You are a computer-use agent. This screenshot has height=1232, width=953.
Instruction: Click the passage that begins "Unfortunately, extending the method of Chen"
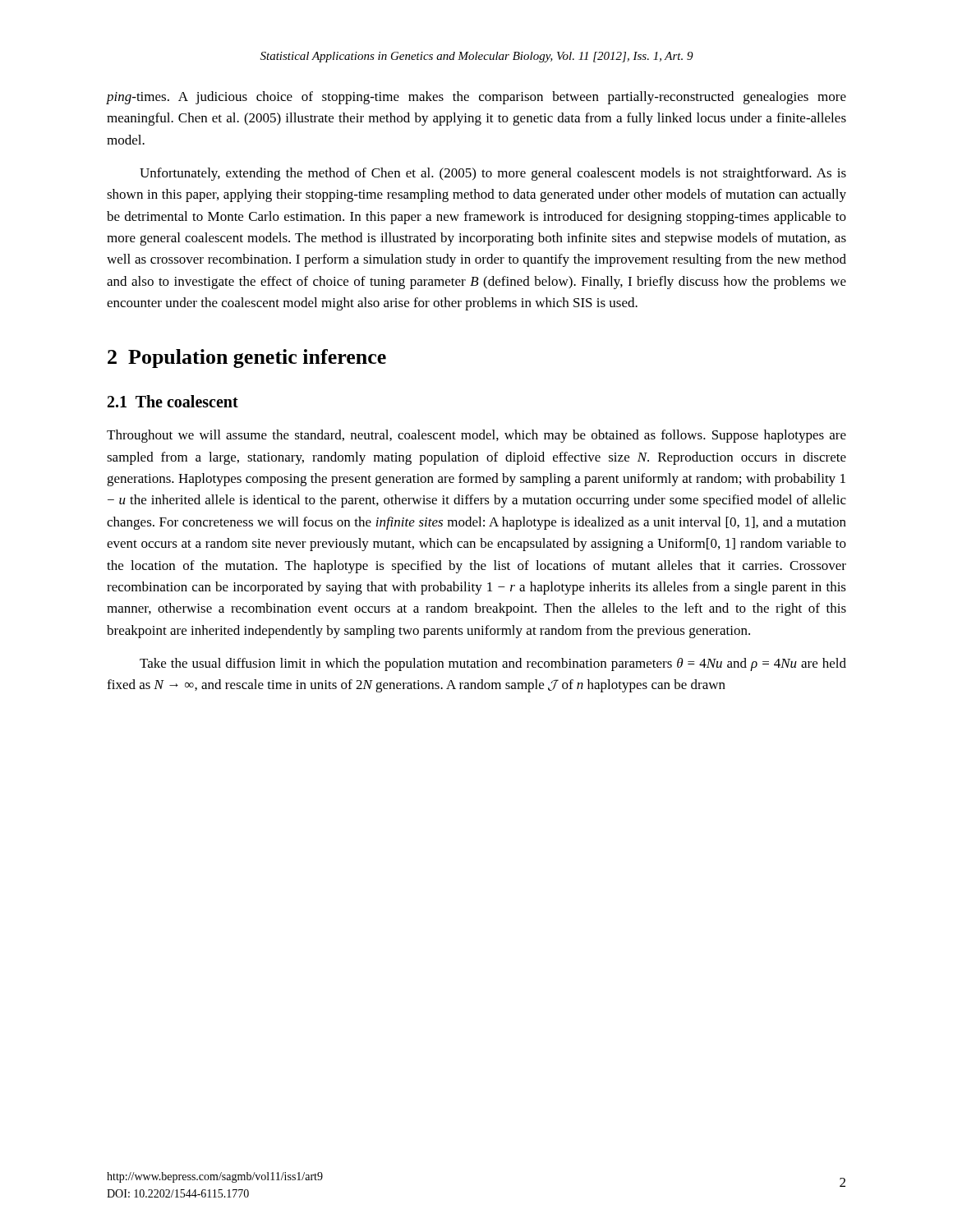pos(476,238)
